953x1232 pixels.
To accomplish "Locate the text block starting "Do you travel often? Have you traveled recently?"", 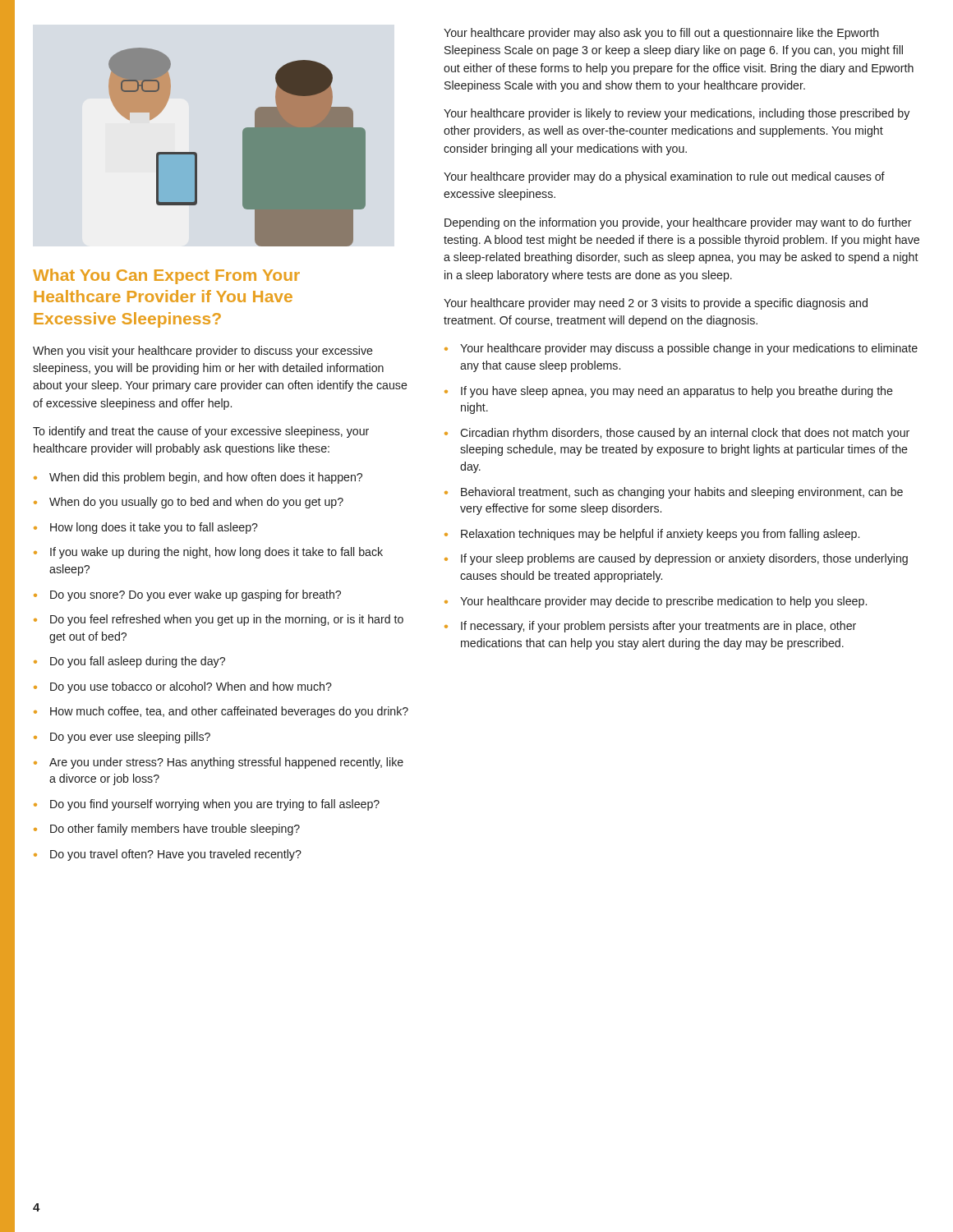I will (x=175, y=854).
